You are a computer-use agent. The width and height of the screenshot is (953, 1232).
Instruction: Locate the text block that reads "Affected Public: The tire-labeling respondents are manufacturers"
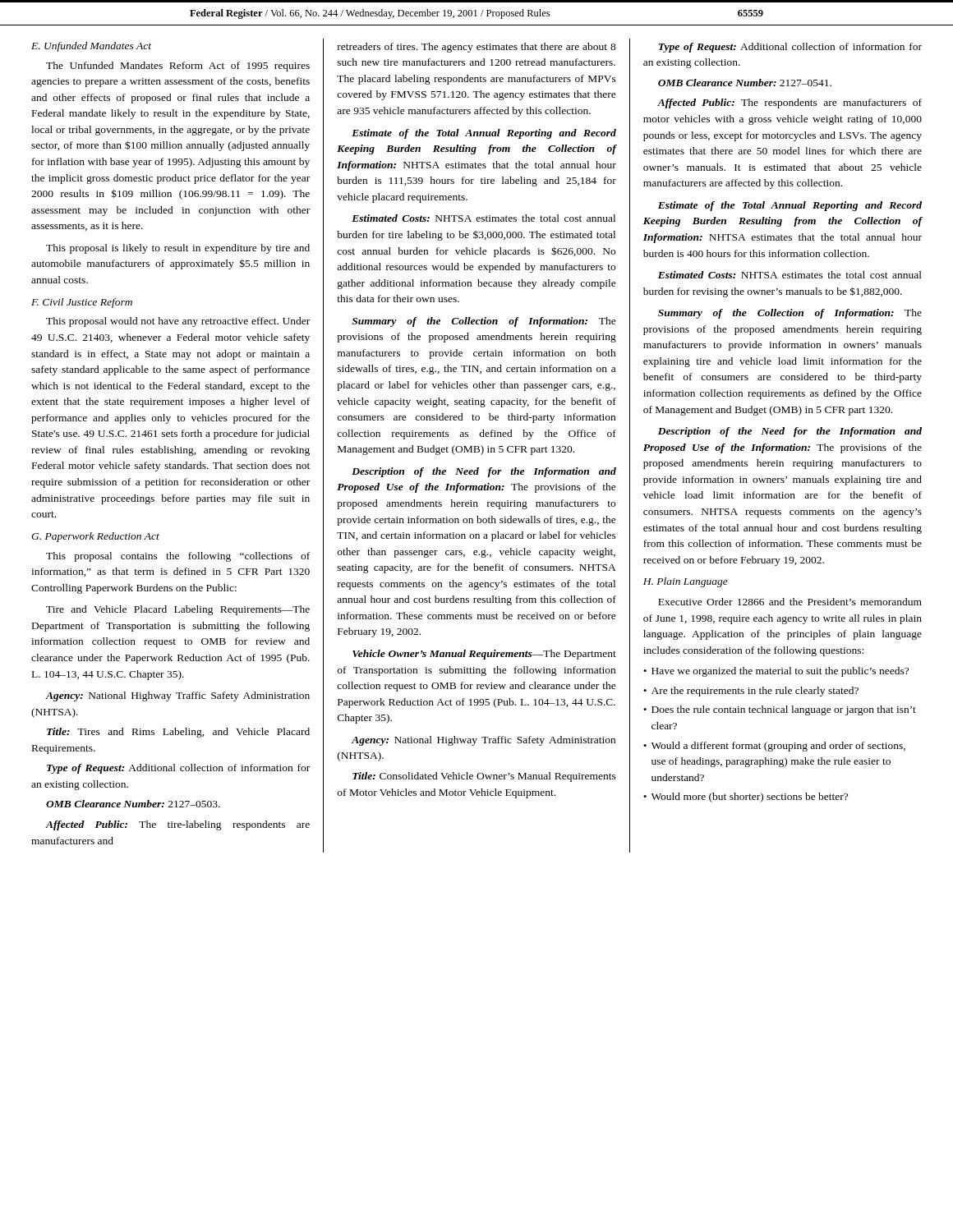coord(171,832)
